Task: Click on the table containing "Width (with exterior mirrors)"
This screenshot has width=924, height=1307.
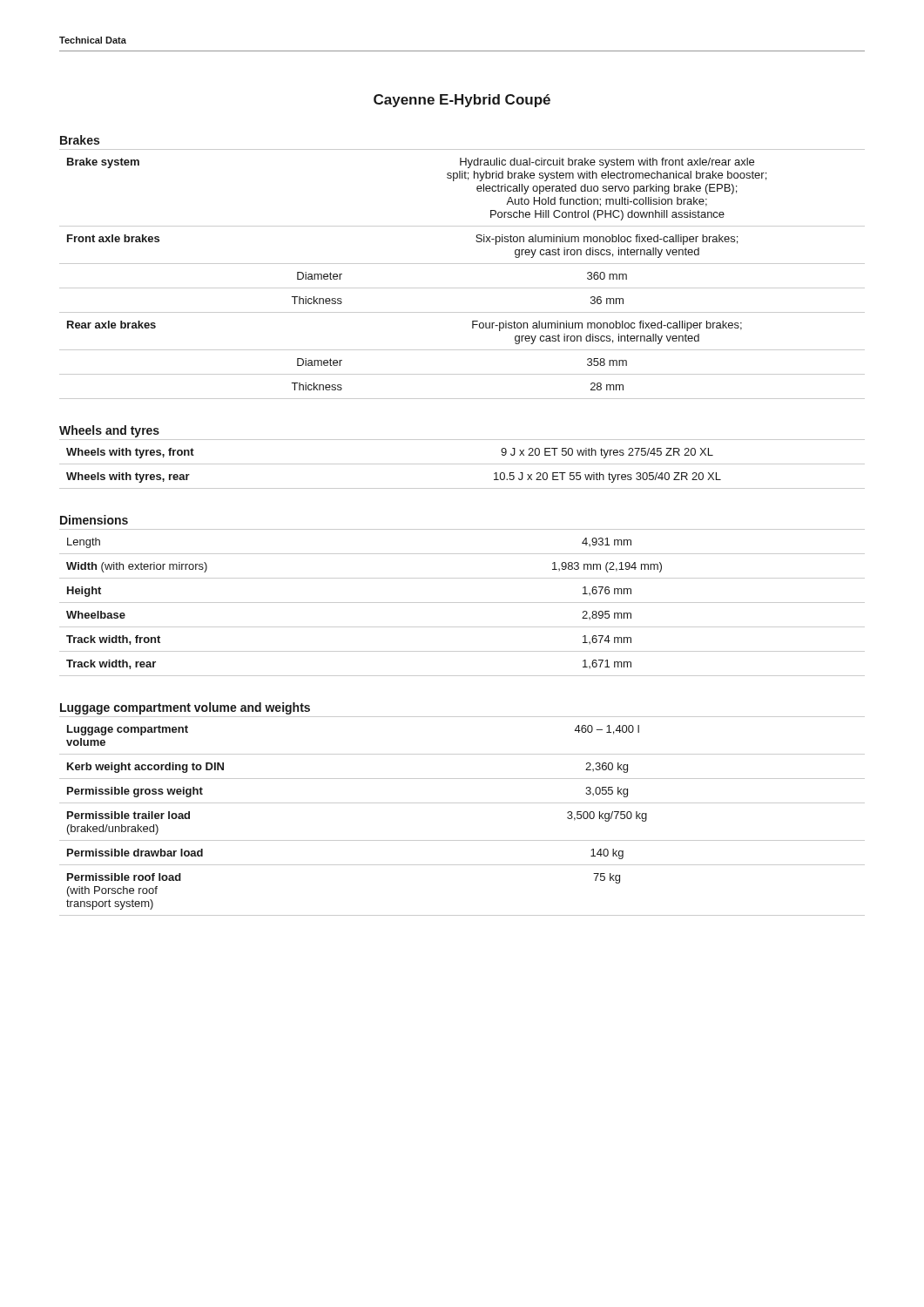Action: (x=462, y=603)
